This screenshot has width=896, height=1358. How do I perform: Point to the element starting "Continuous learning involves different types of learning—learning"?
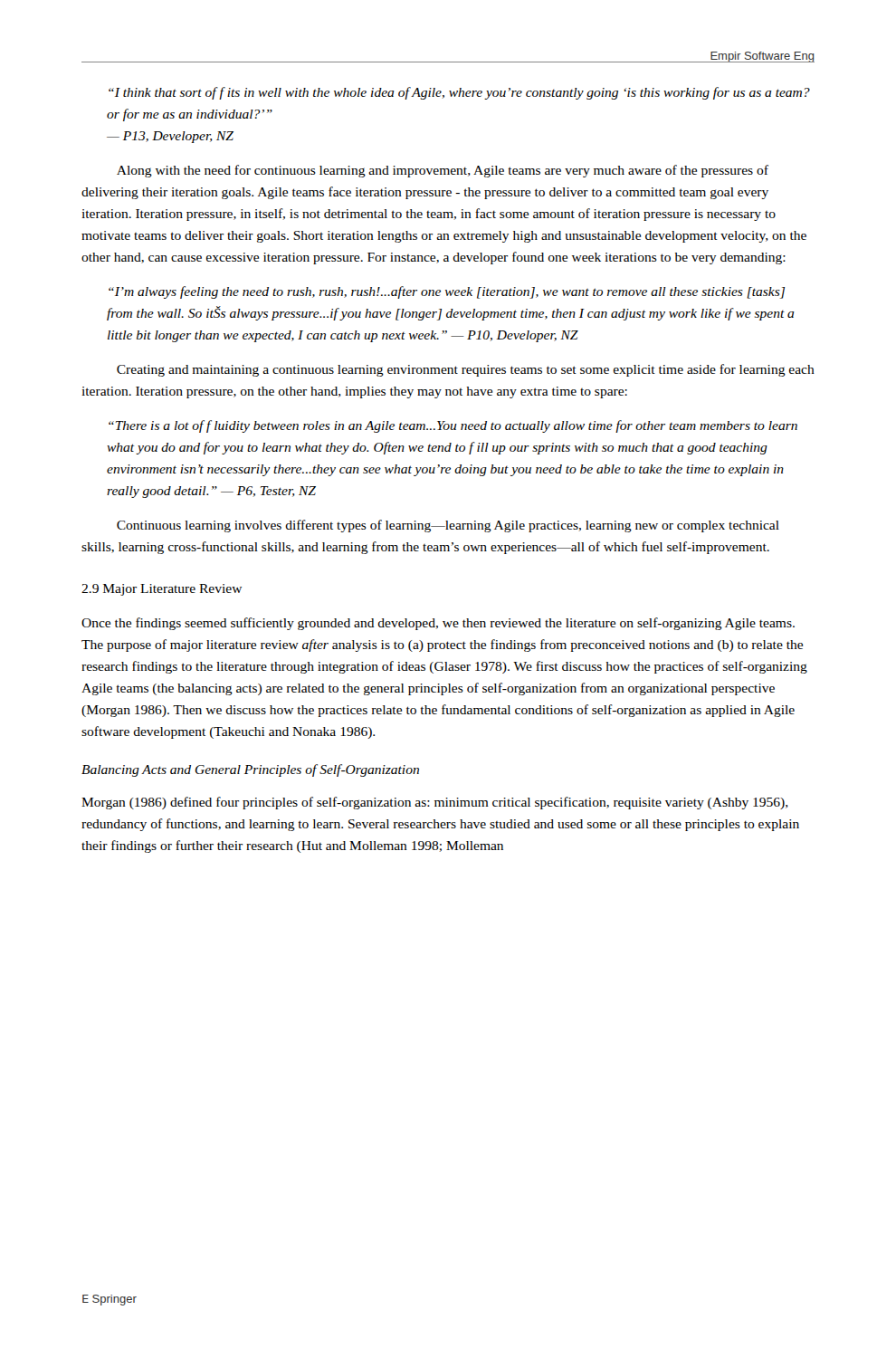pos(430,536)
